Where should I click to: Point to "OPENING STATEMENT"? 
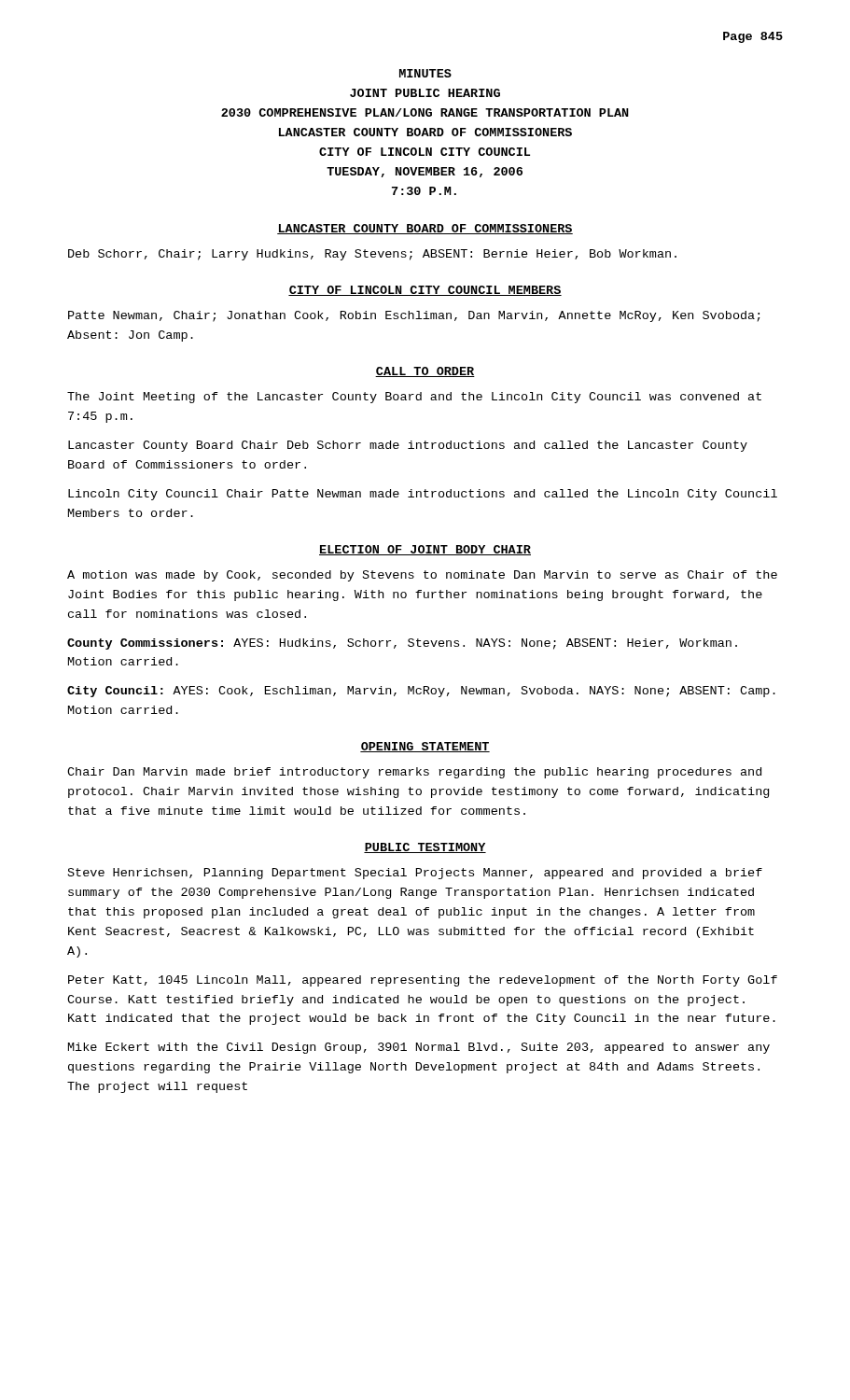point(425,747)
